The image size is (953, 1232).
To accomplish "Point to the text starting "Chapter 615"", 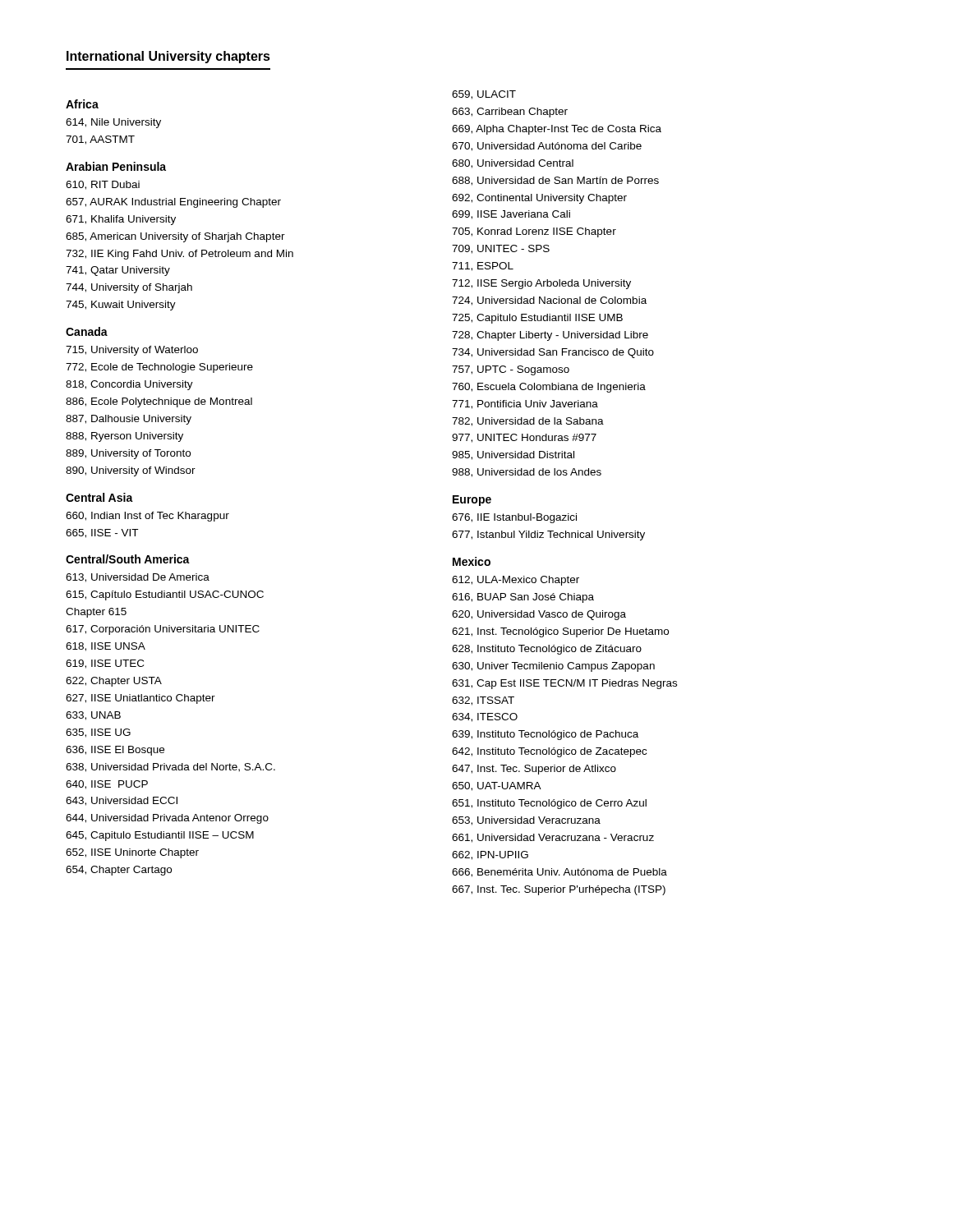I will 96,612.
